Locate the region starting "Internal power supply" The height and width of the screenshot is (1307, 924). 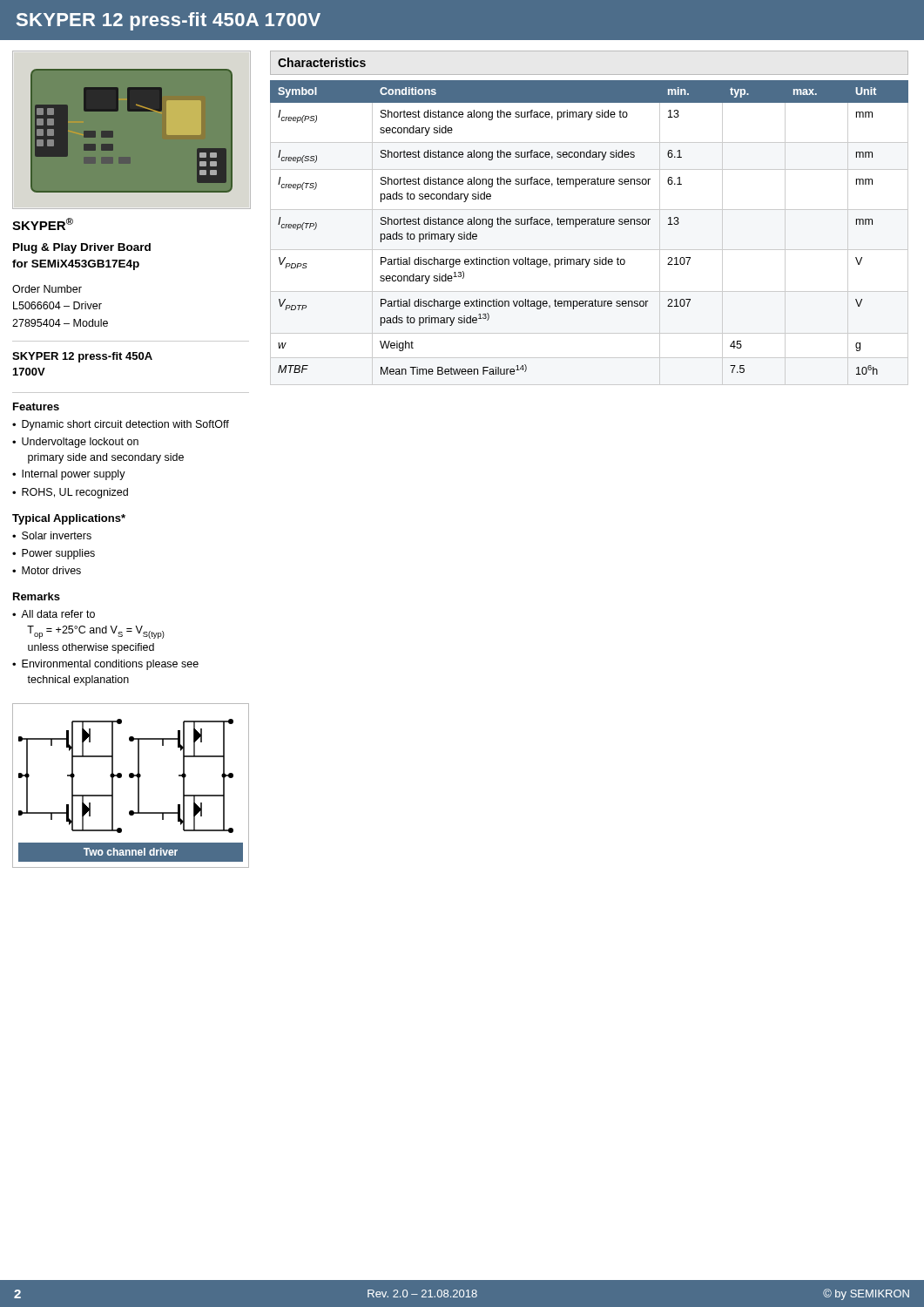73,474
